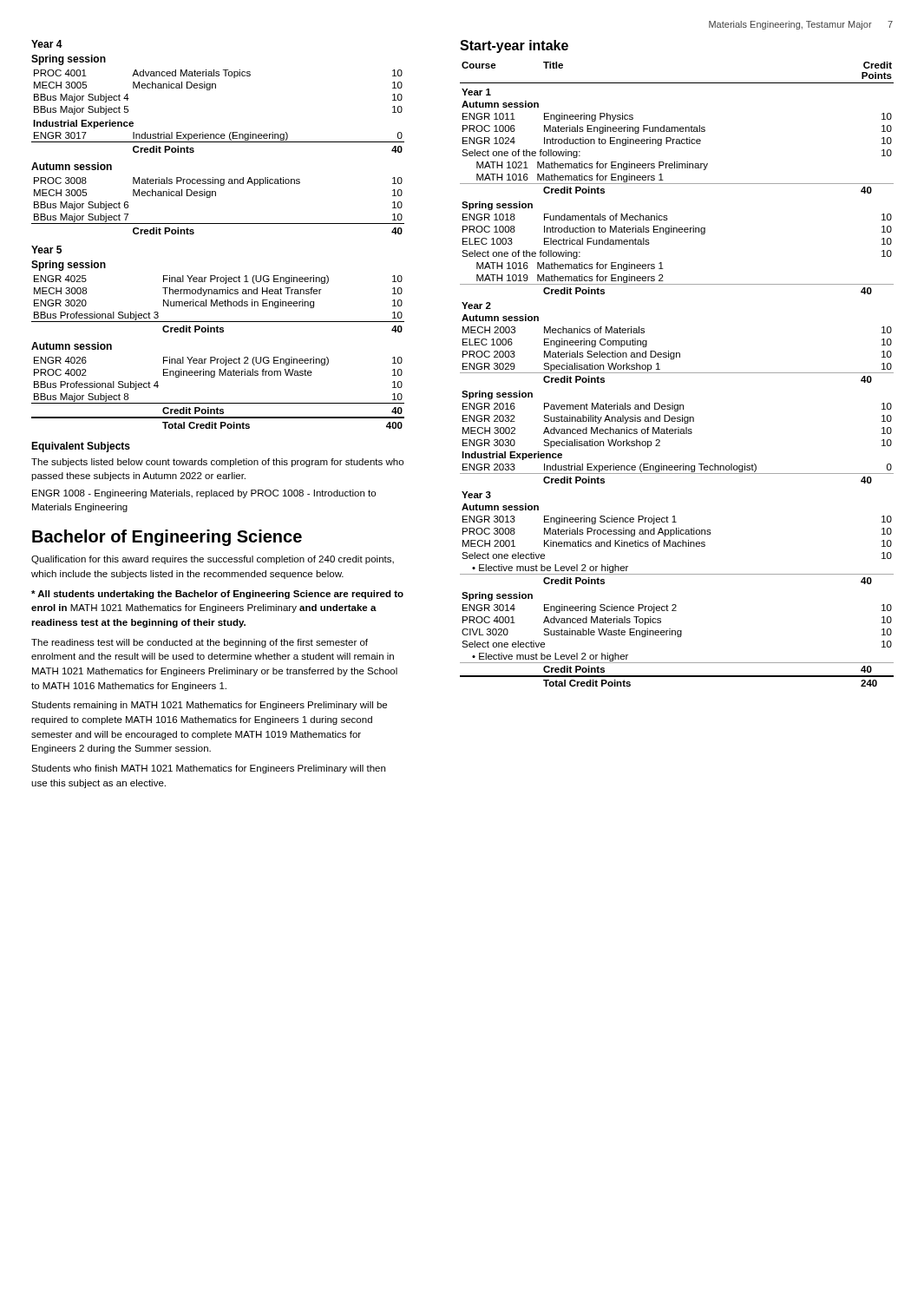Image resolution: width=924 pixels, height=1302 pixels.
Task: Click on the table containing "Final Year Project 1"
Action: tap(218, 304)
